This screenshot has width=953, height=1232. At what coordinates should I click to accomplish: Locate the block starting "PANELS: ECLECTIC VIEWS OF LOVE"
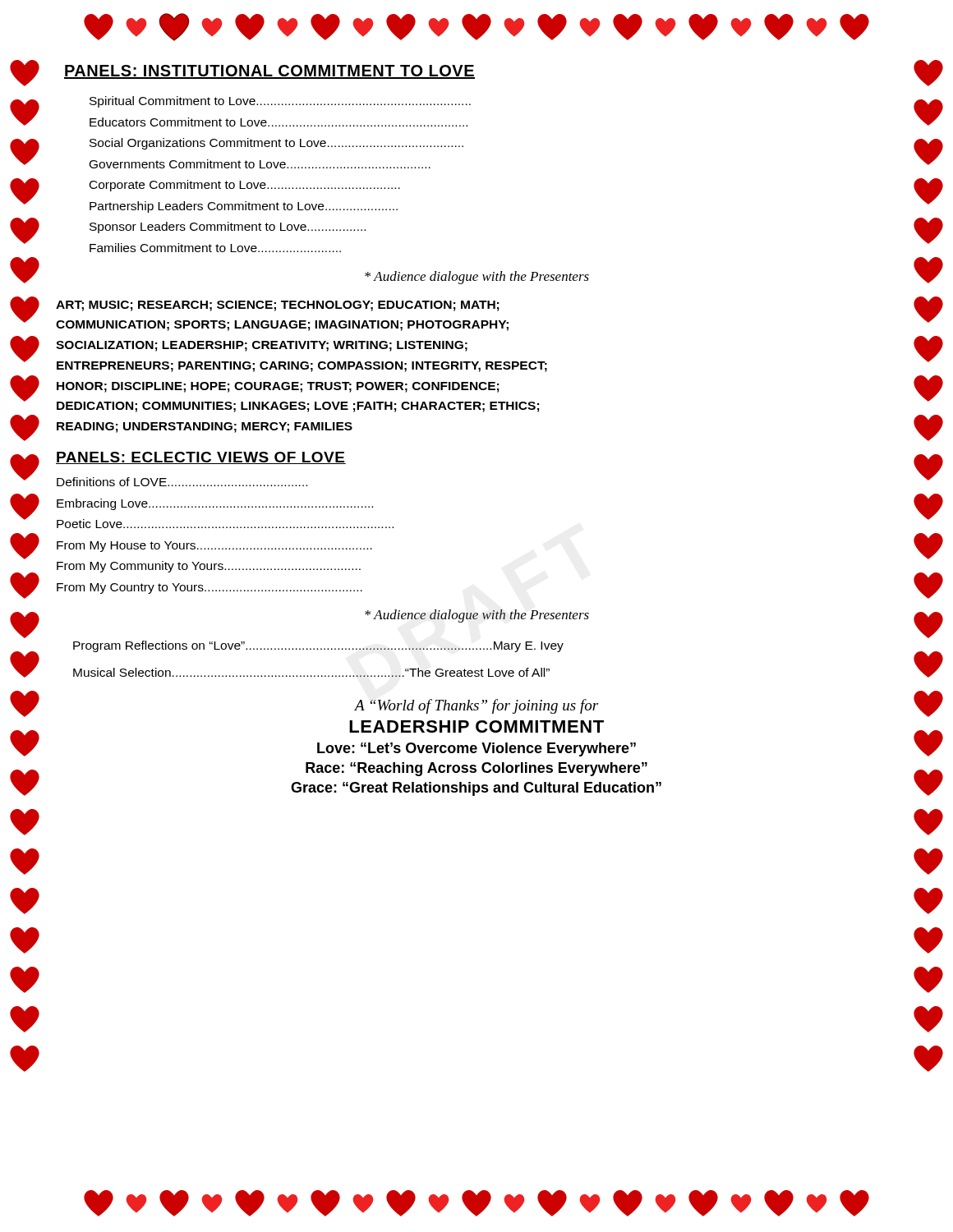[x=201, y=457]
